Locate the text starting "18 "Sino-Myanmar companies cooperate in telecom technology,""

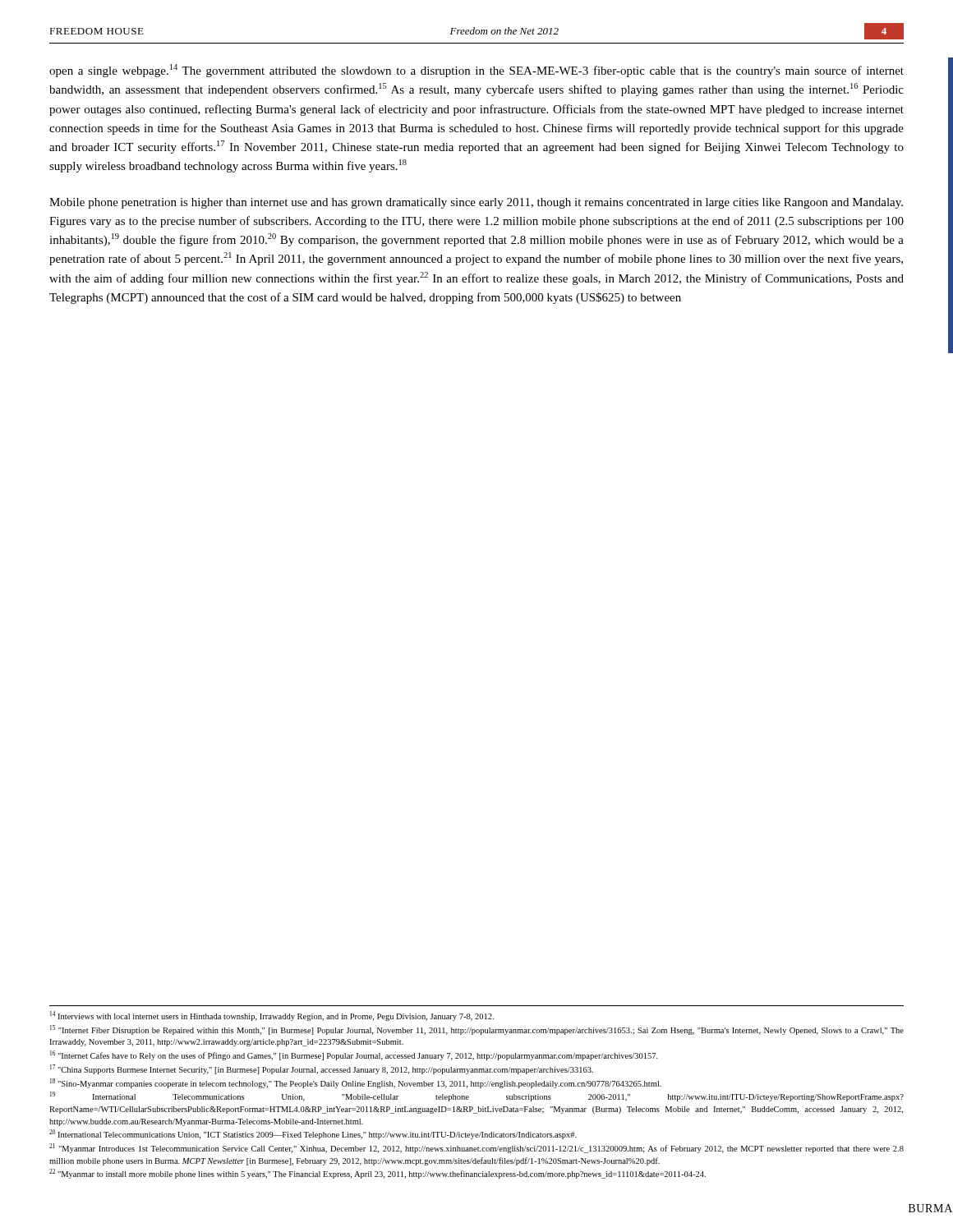click(x=356, y=1083)
